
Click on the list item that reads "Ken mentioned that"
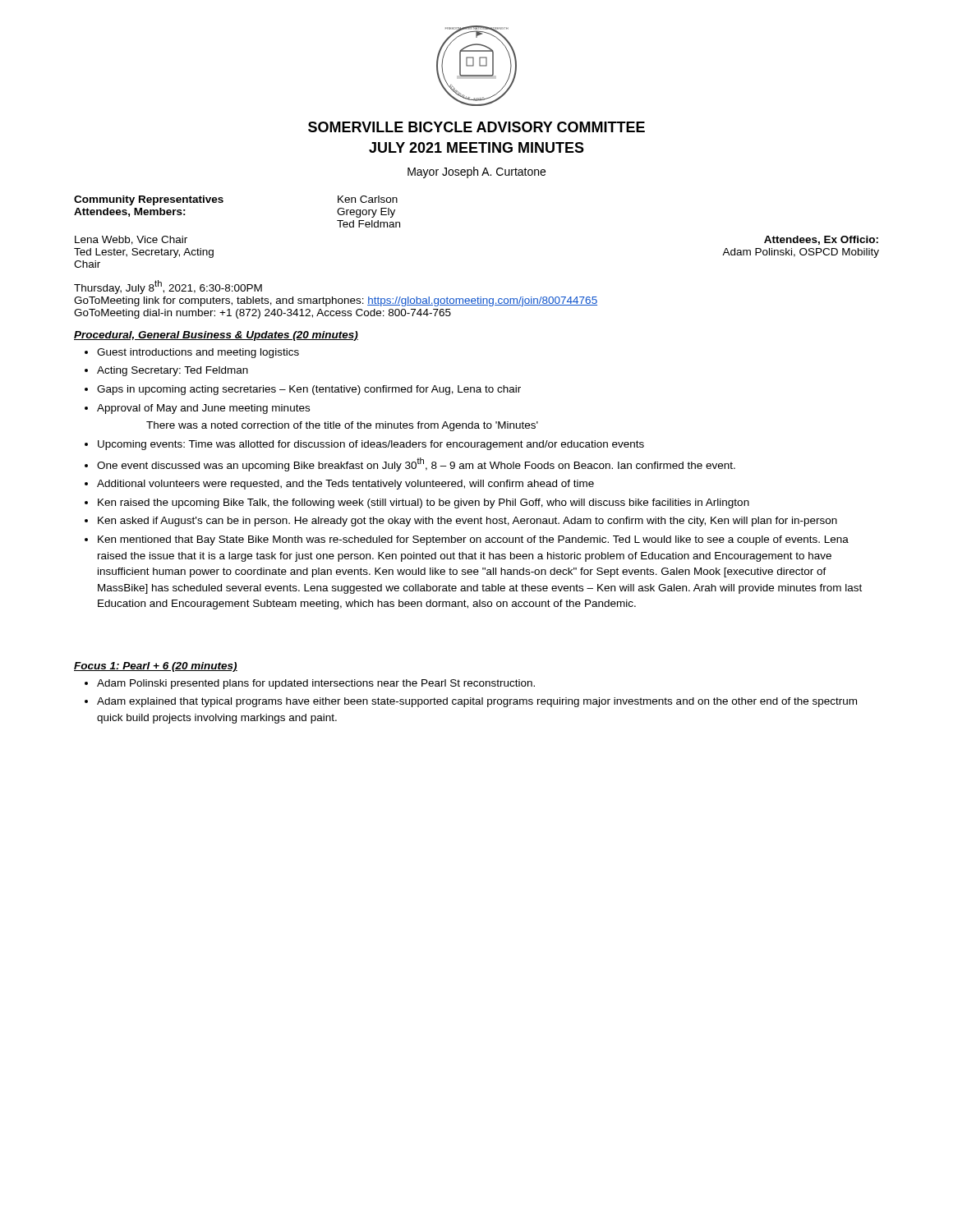(x=479, y=571)
